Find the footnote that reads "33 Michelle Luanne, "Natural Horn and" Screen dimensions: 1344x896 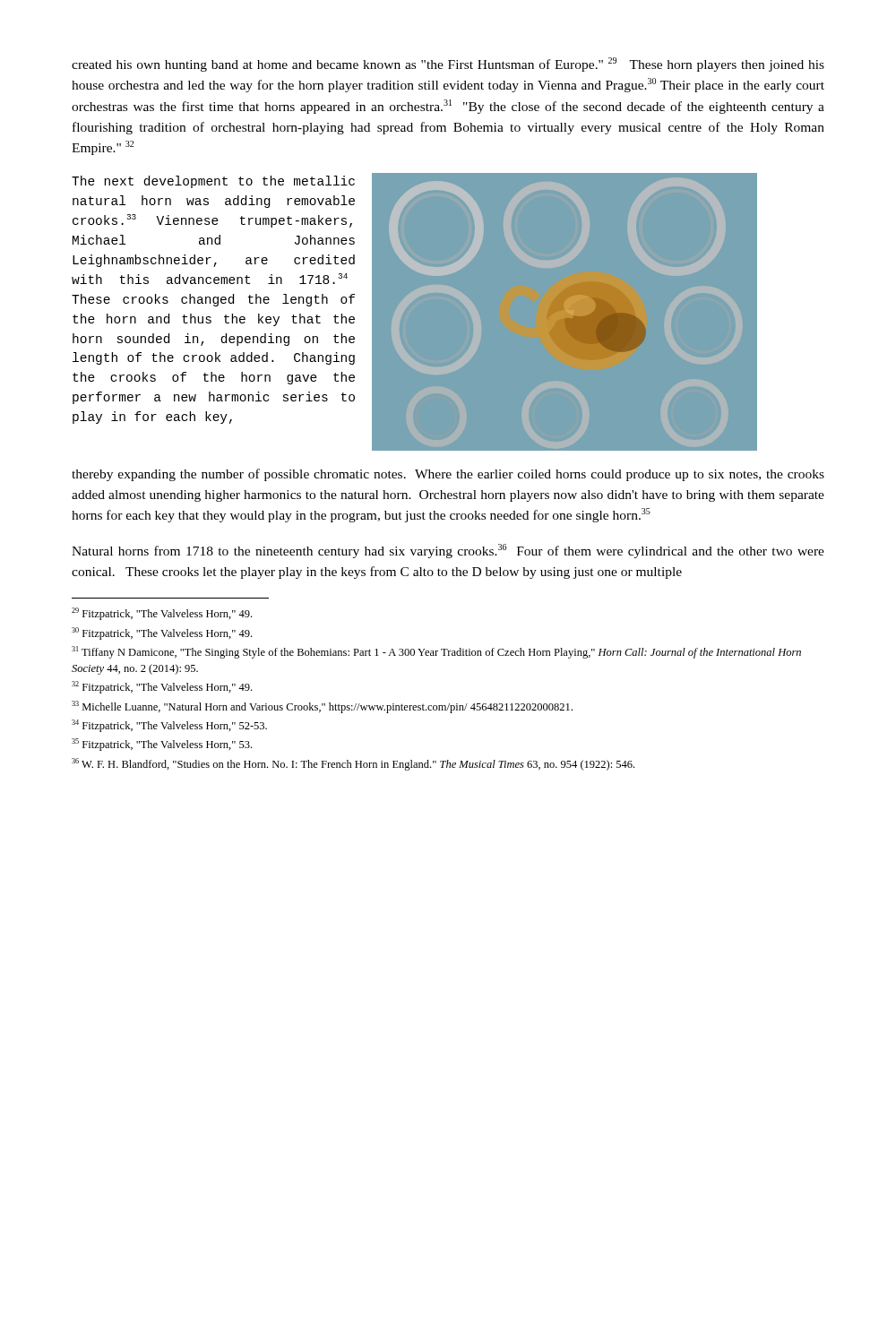coord(322,706)
